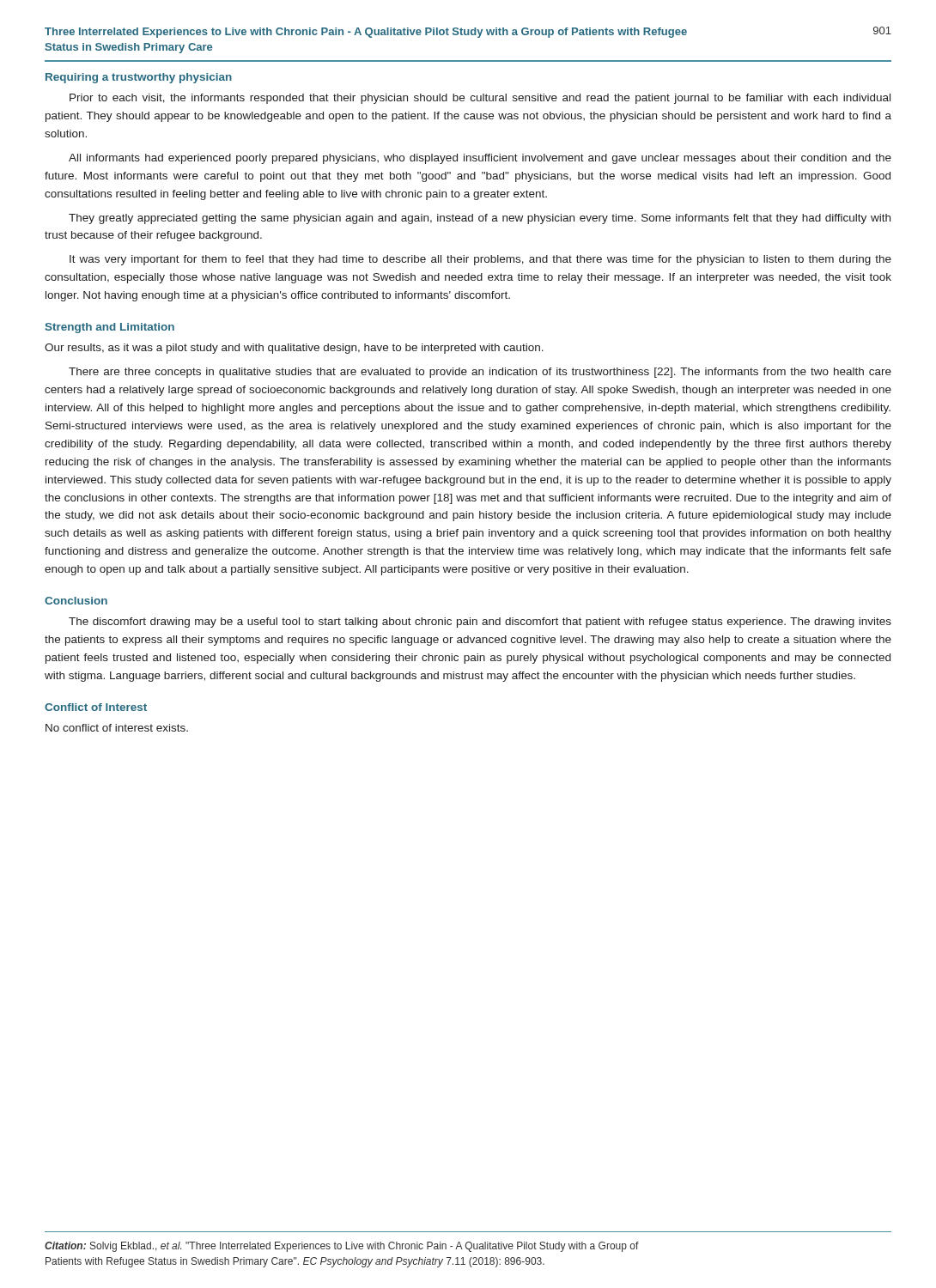Viewport: 936px width, 1288px height.
Task: Find the text block that says "It was very"
Action: 468,277
